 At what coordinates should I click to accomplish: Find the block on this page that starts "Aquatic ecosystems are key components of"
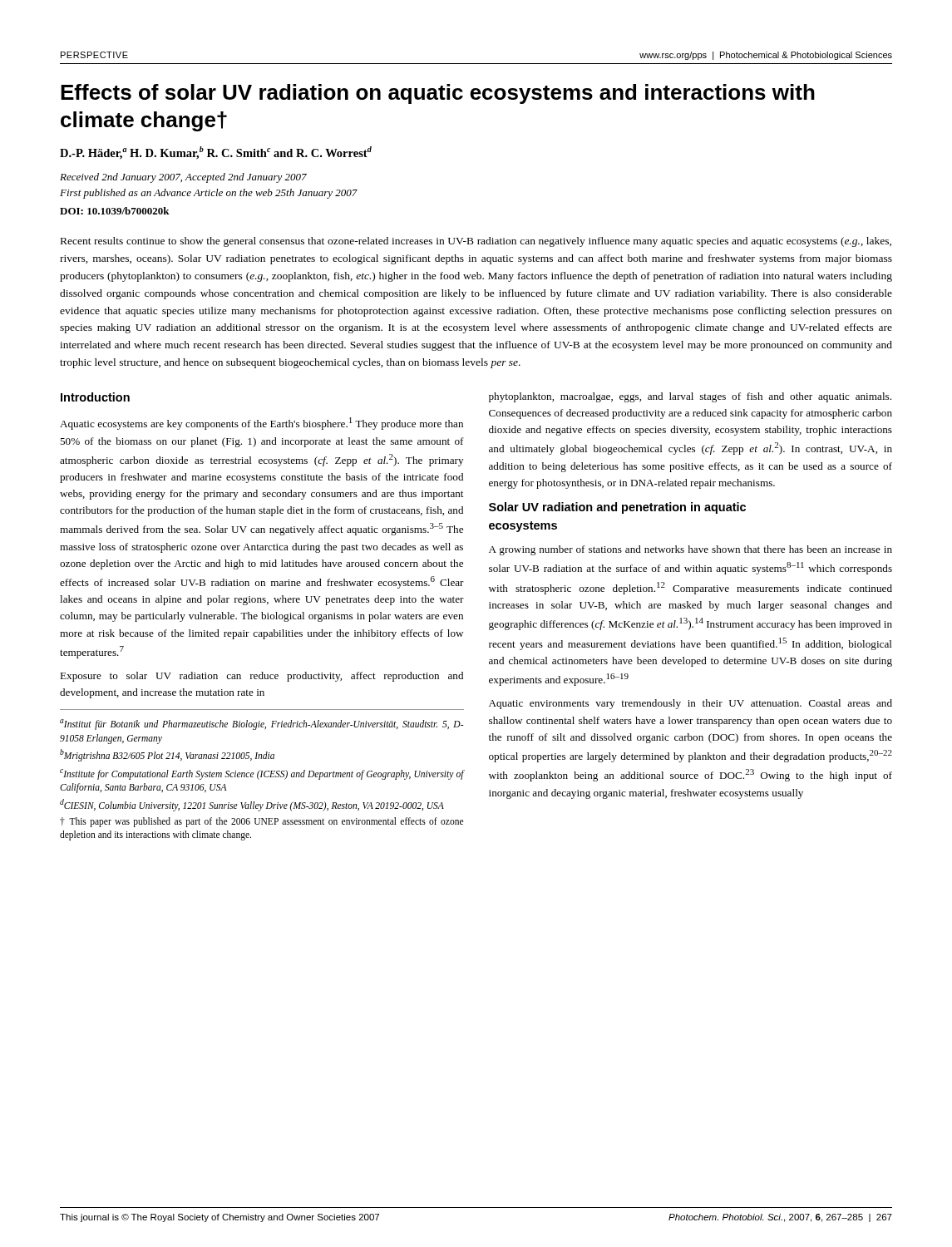point(262,557)
